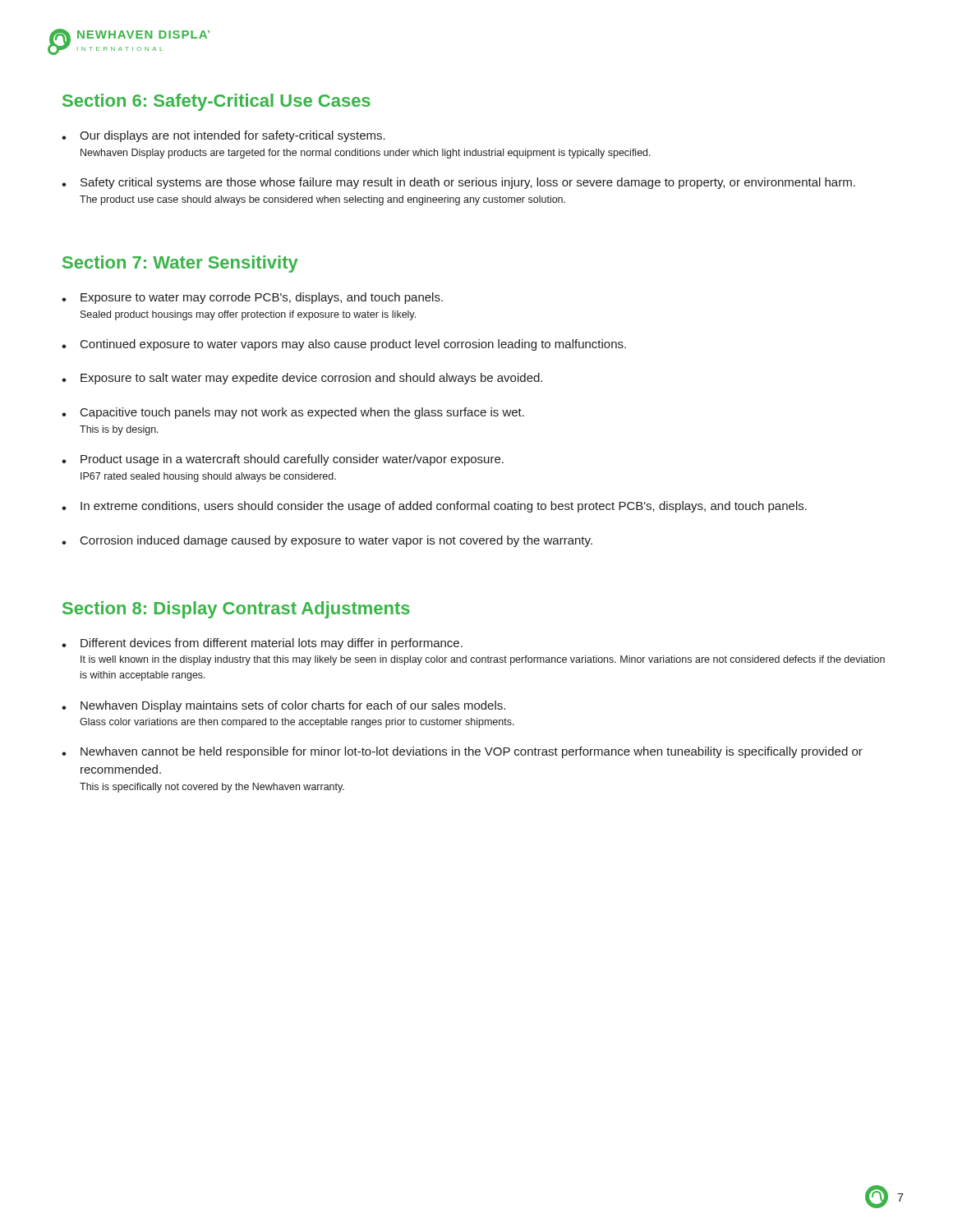The height and width of the screenshot is (1232, 953).
Task: Locate the block starting "• Safety critical systems are those whose"
Action: click(x=476, y=190)
